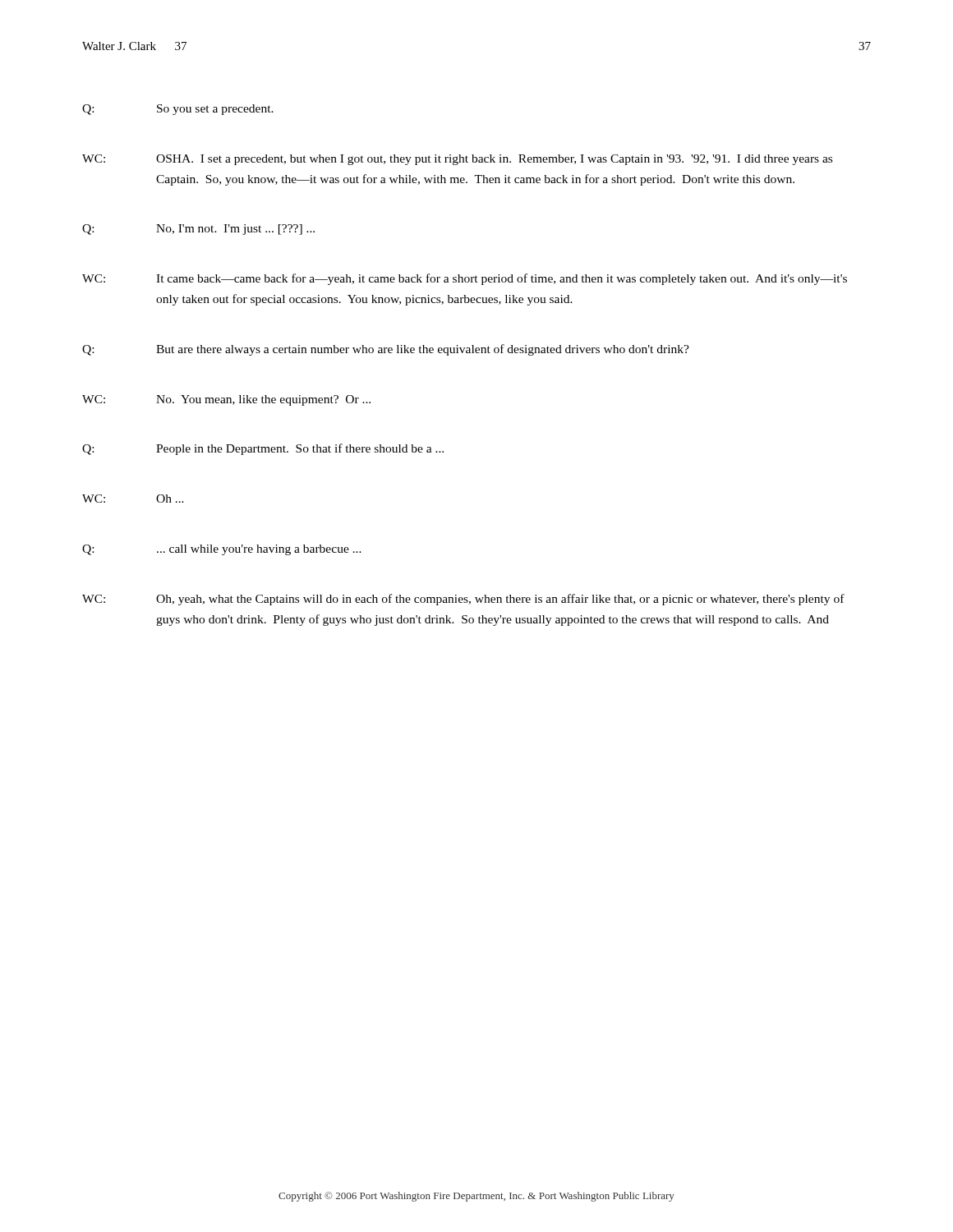Click the passage that begins "Q: But are there always"
Screen dimensions: 1232x953
click(x=476, y=349)
